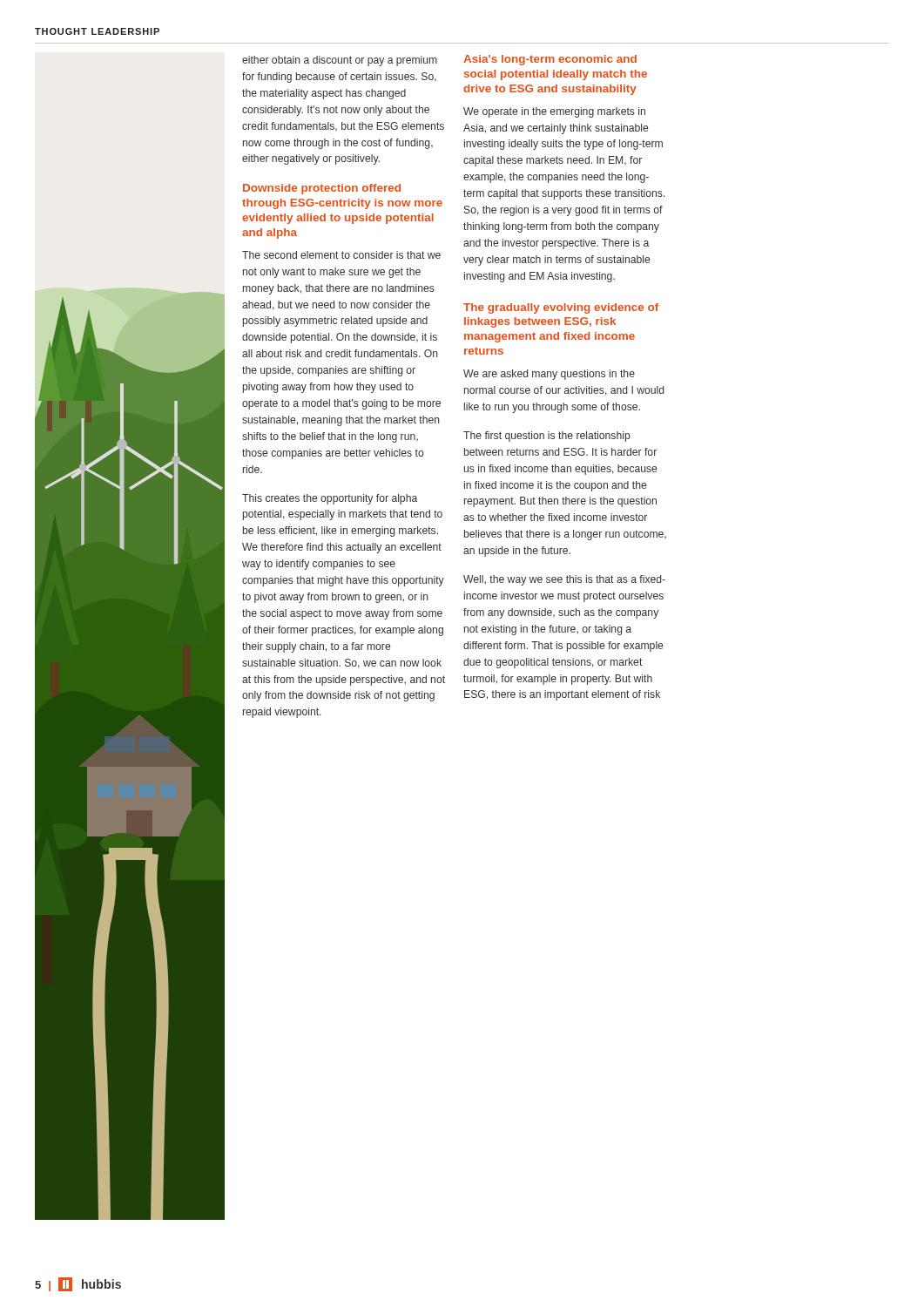Screen dimensions: 1307x924
Task: Click on the text block with the text "This creates the"
Action: click(x=344, y=605)
